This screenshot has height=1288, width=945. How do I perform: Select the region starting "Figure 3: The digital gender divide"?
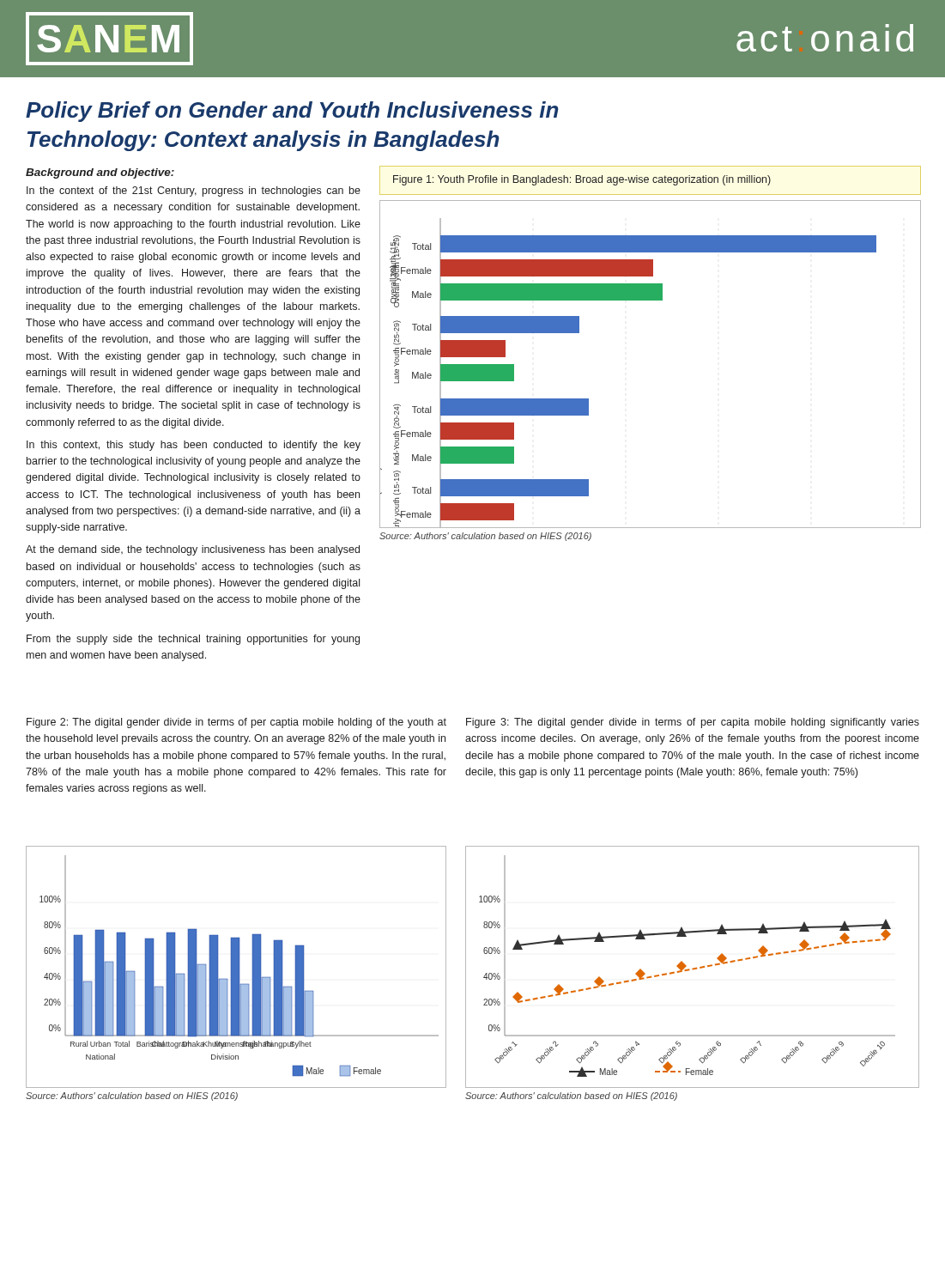692,747
